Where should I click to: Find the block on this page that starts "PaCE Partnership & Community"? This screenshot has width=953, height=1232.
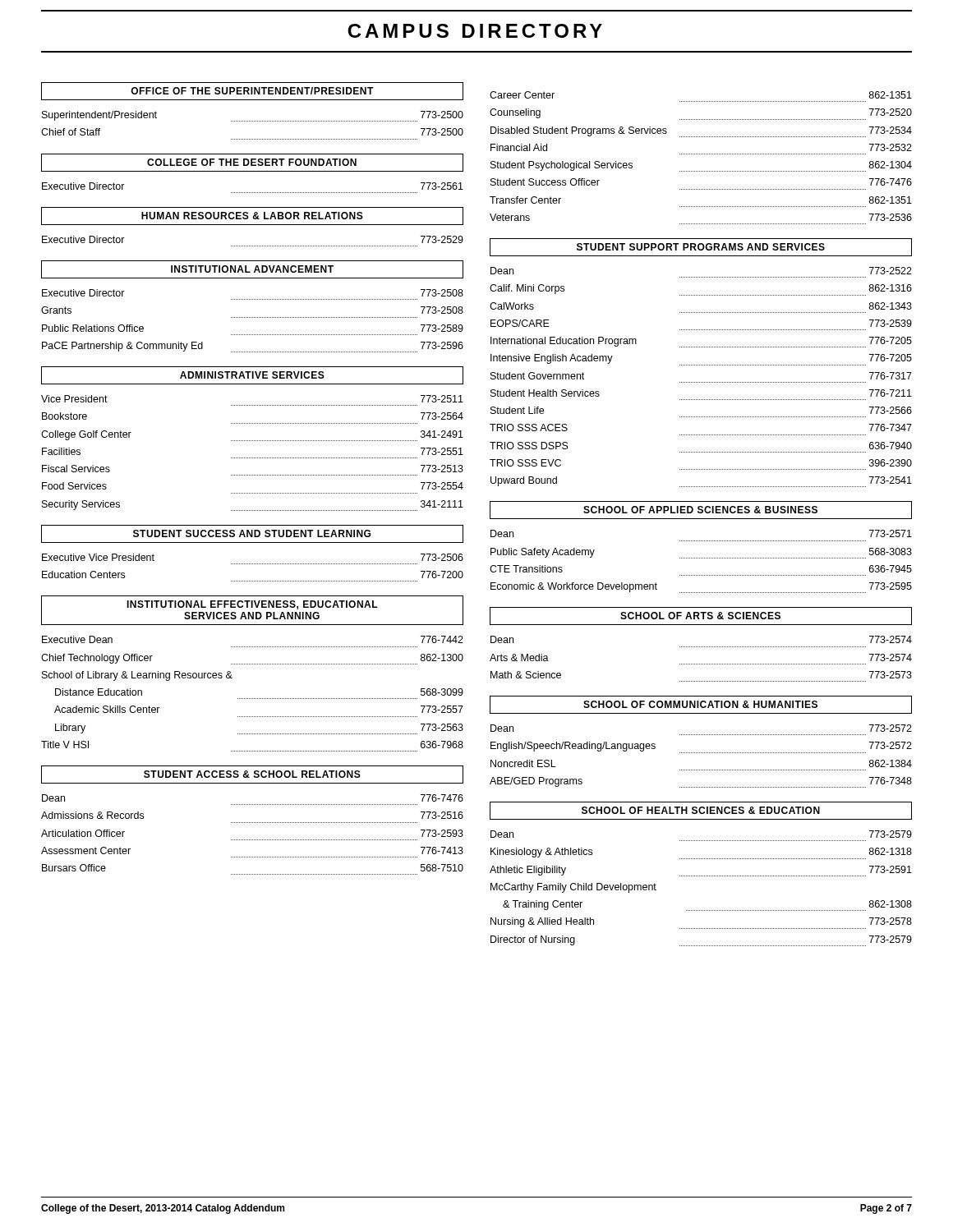252,346
